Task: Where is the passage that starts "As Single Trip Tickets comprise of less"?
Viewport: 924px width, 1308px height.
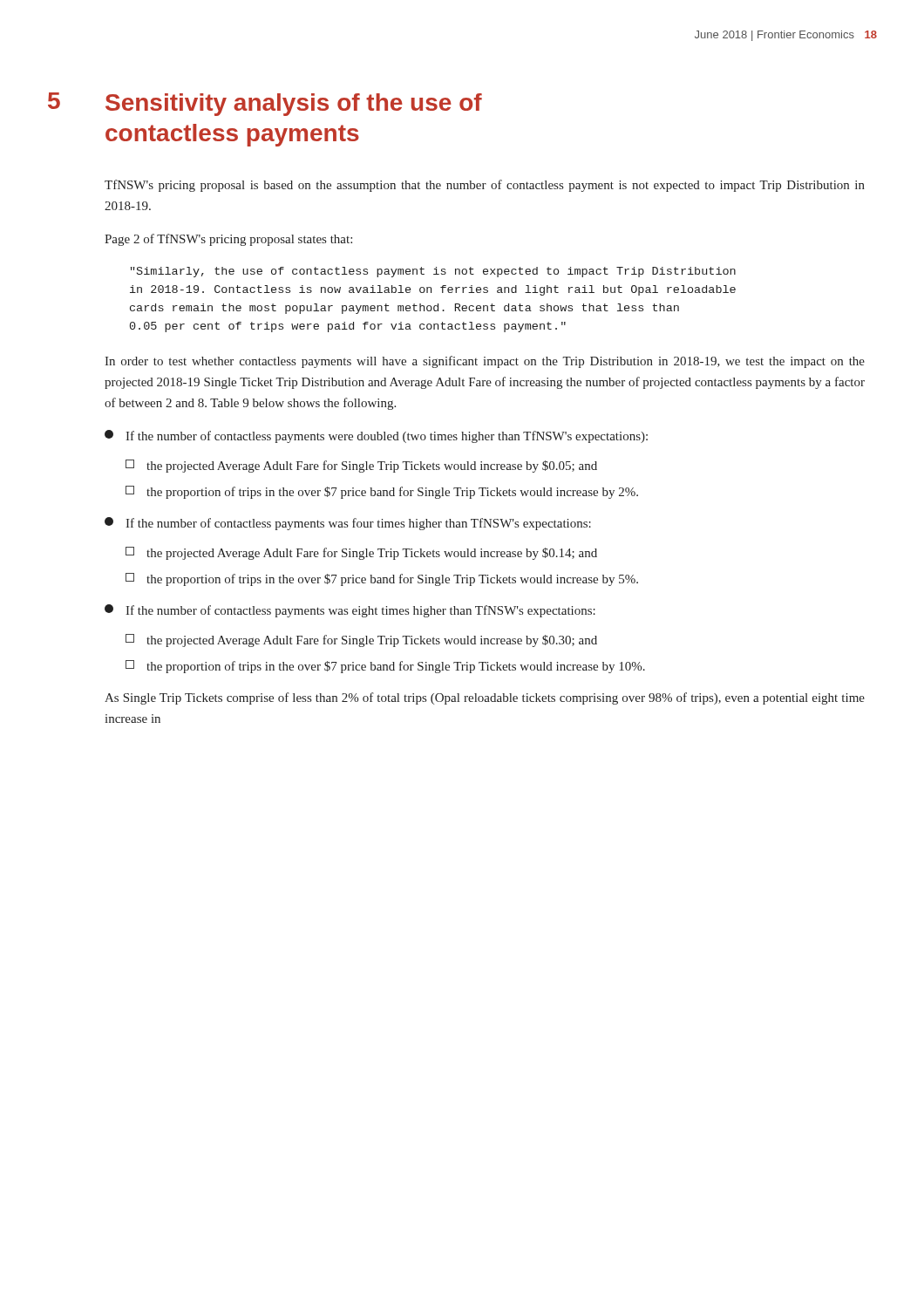Action: pos(485,708)
